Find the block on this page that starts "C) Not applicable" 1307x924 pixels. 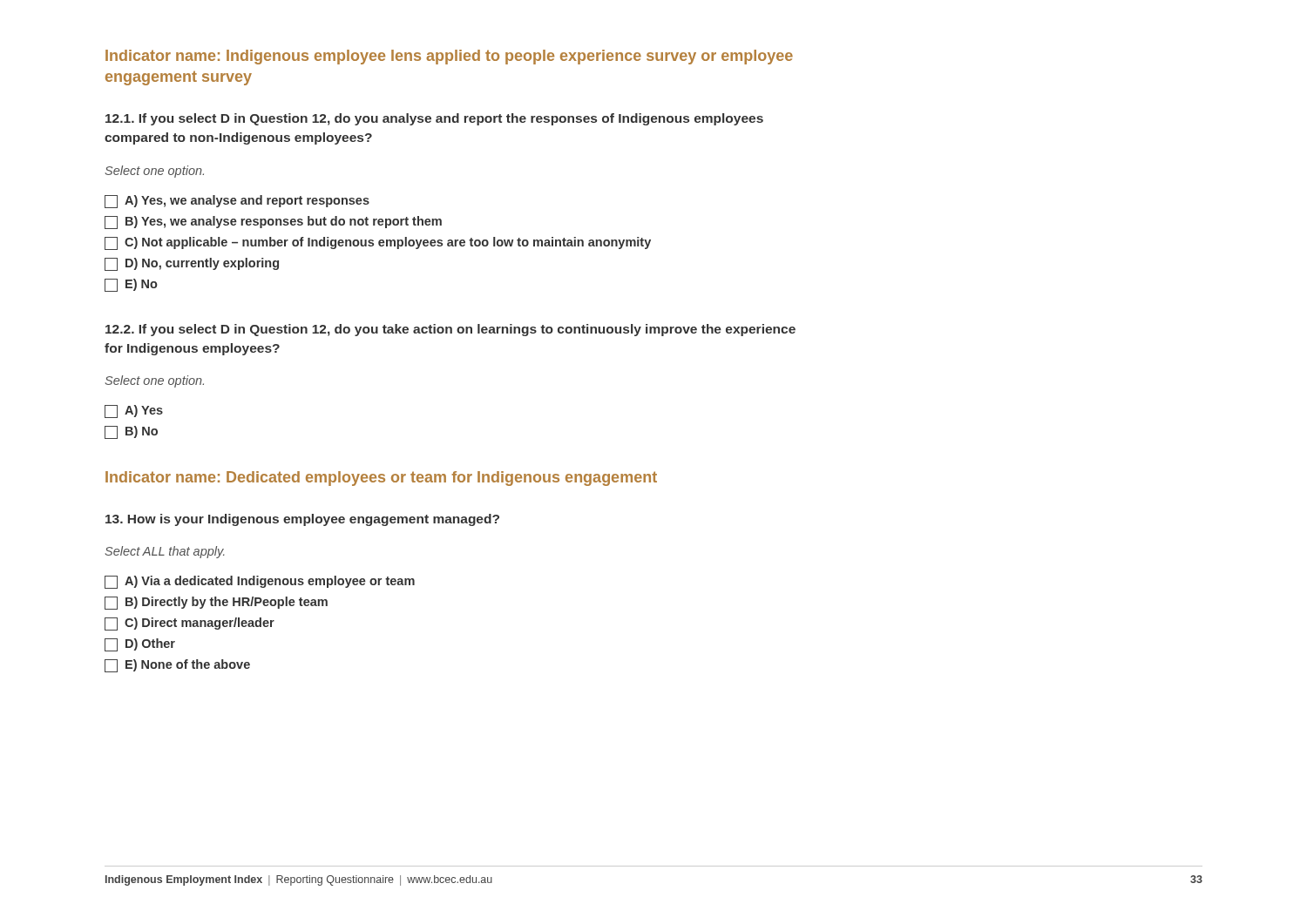378,242
